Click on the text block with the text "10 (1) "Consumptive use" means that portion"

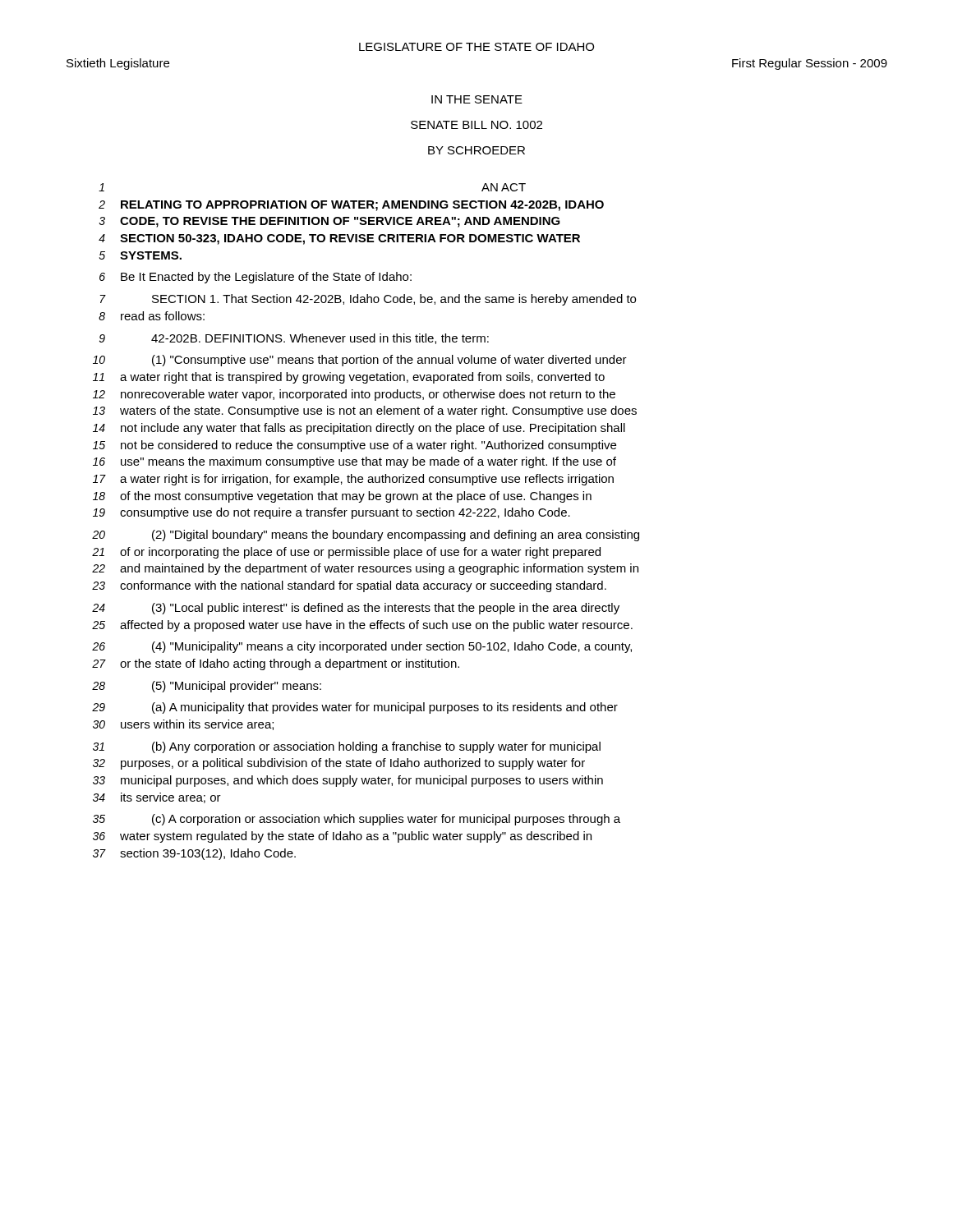476,360
